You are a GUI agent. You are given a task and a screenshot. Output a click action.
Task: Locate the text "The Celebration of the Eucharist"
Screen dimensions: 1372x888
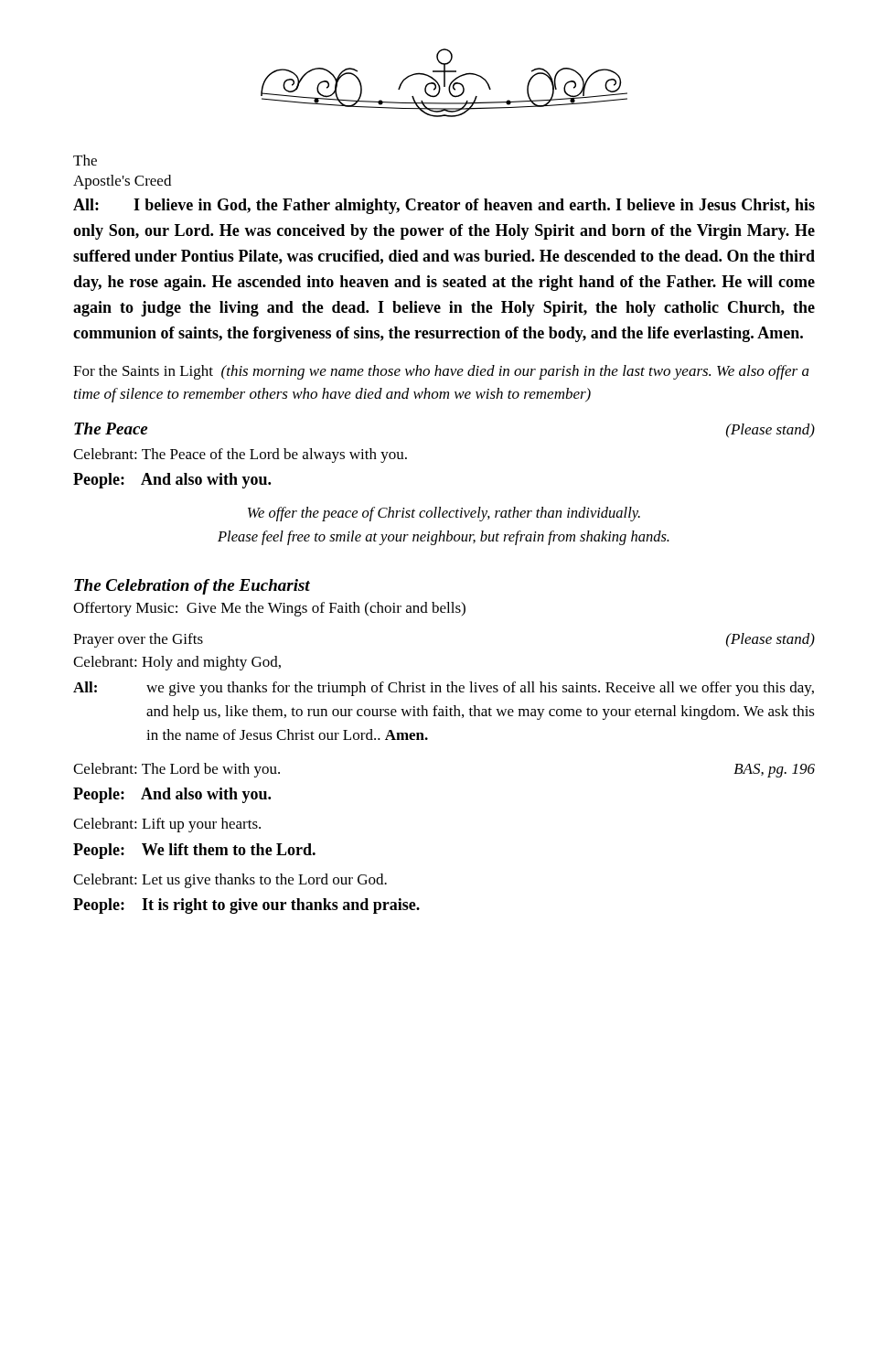click(191, 585)
